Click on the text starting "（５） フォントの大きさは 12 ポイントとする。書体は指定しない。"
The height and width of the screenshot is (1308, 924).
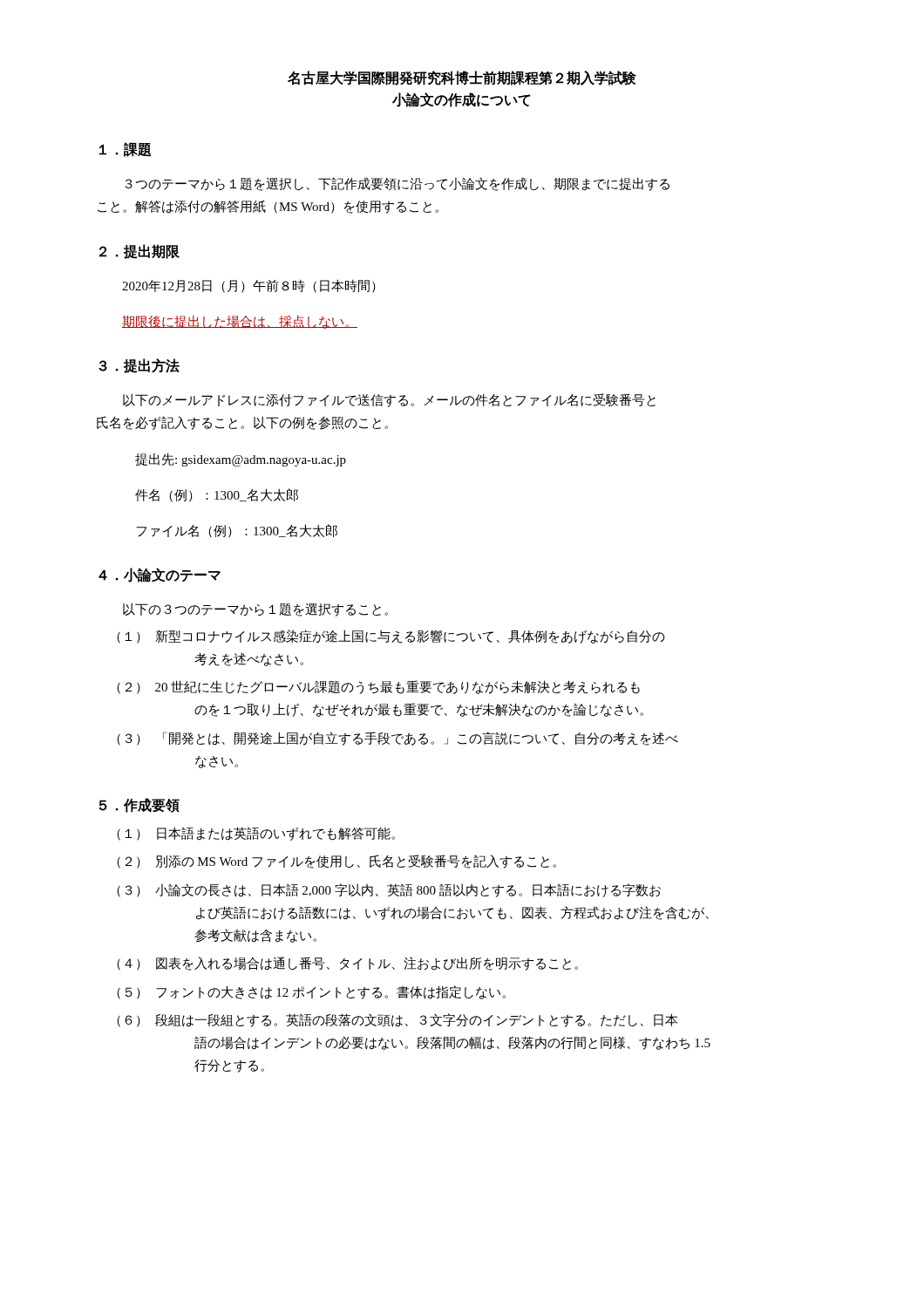pos(462,992)
